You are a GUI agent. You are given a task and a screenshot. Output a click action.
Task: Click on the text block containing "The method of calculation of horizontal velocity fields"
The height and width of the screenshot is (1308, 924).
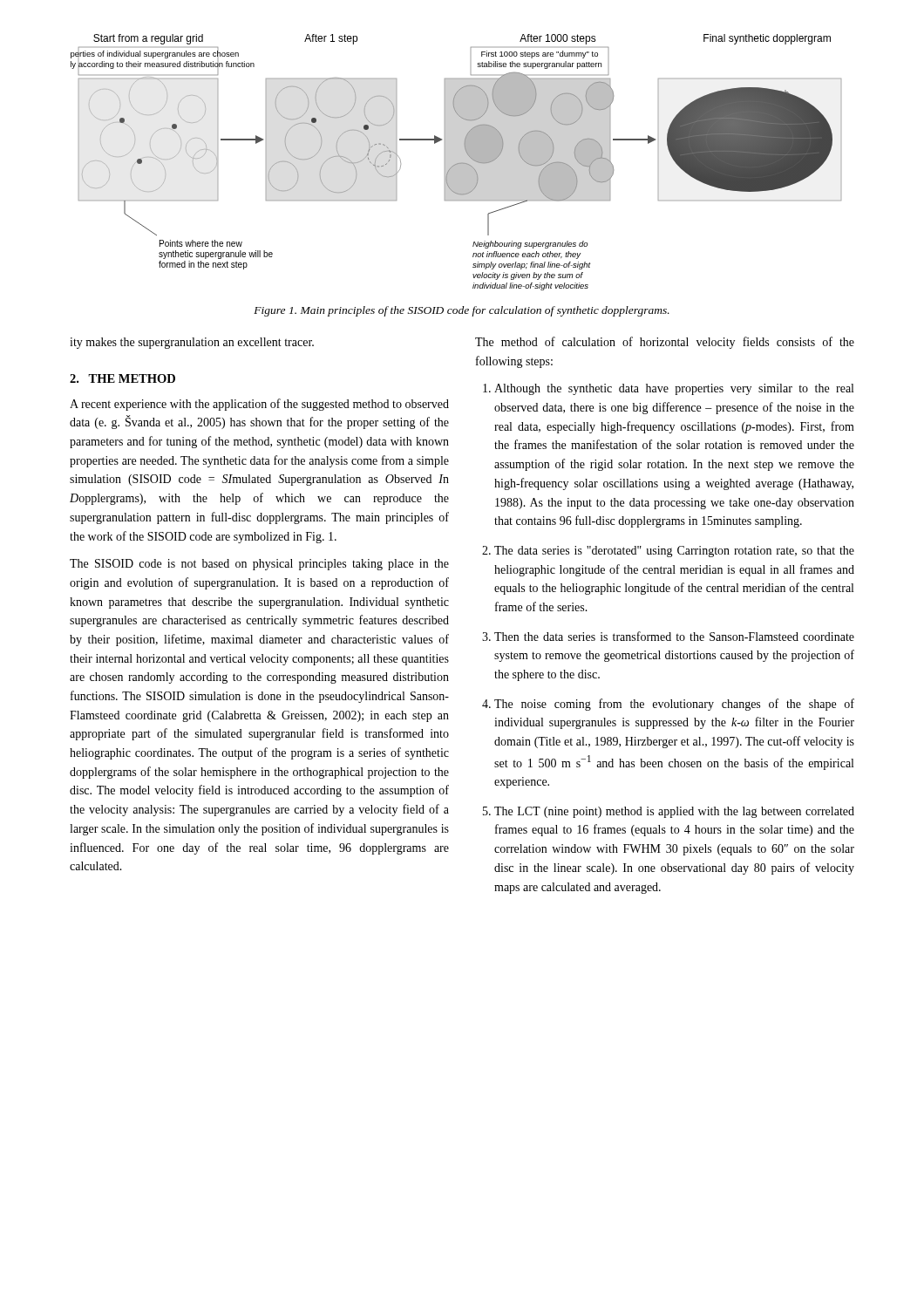tap(665, 352)
